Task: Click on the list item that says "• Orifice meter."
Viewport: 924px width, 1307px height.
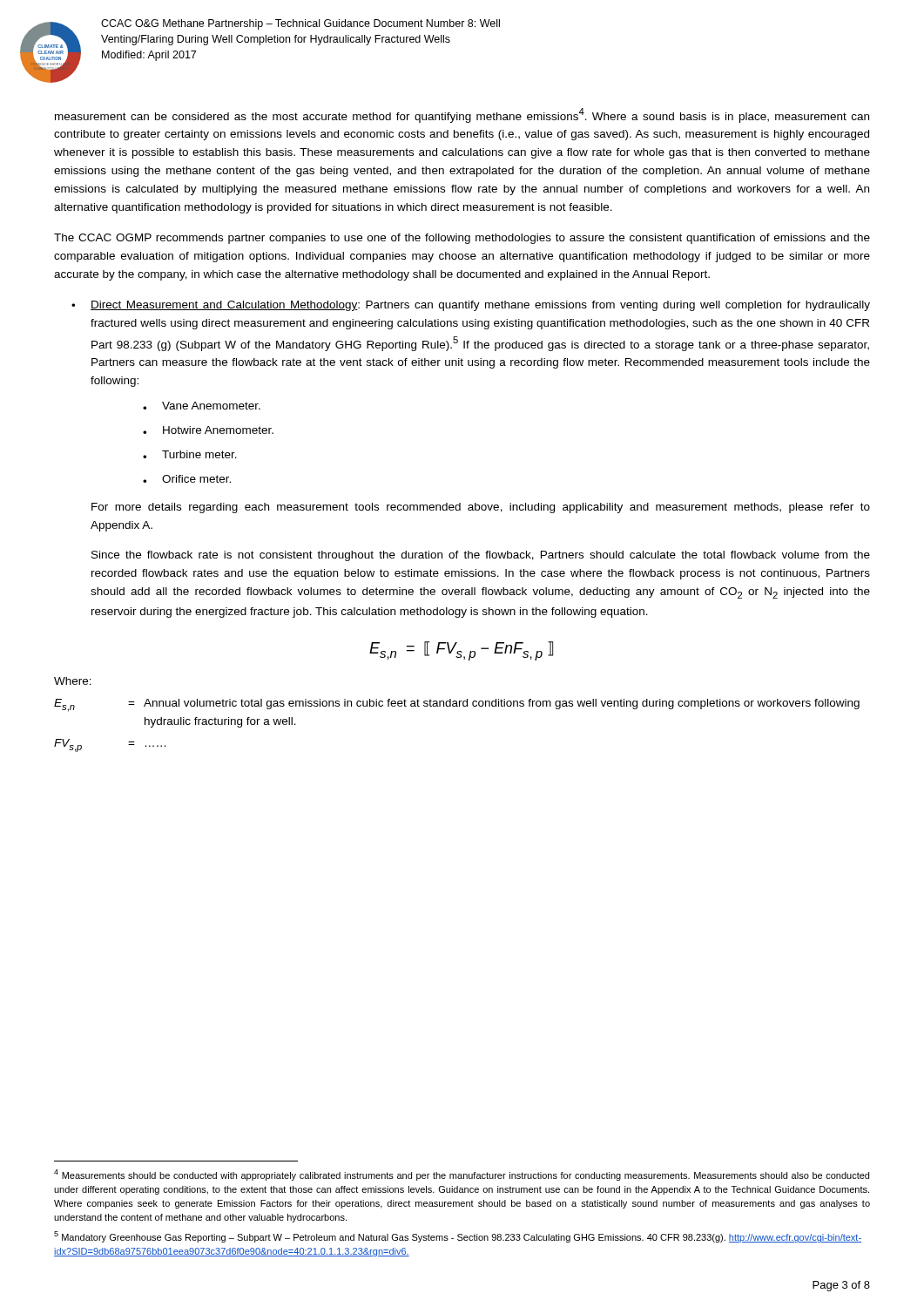Action: click(x=187, y=481)
